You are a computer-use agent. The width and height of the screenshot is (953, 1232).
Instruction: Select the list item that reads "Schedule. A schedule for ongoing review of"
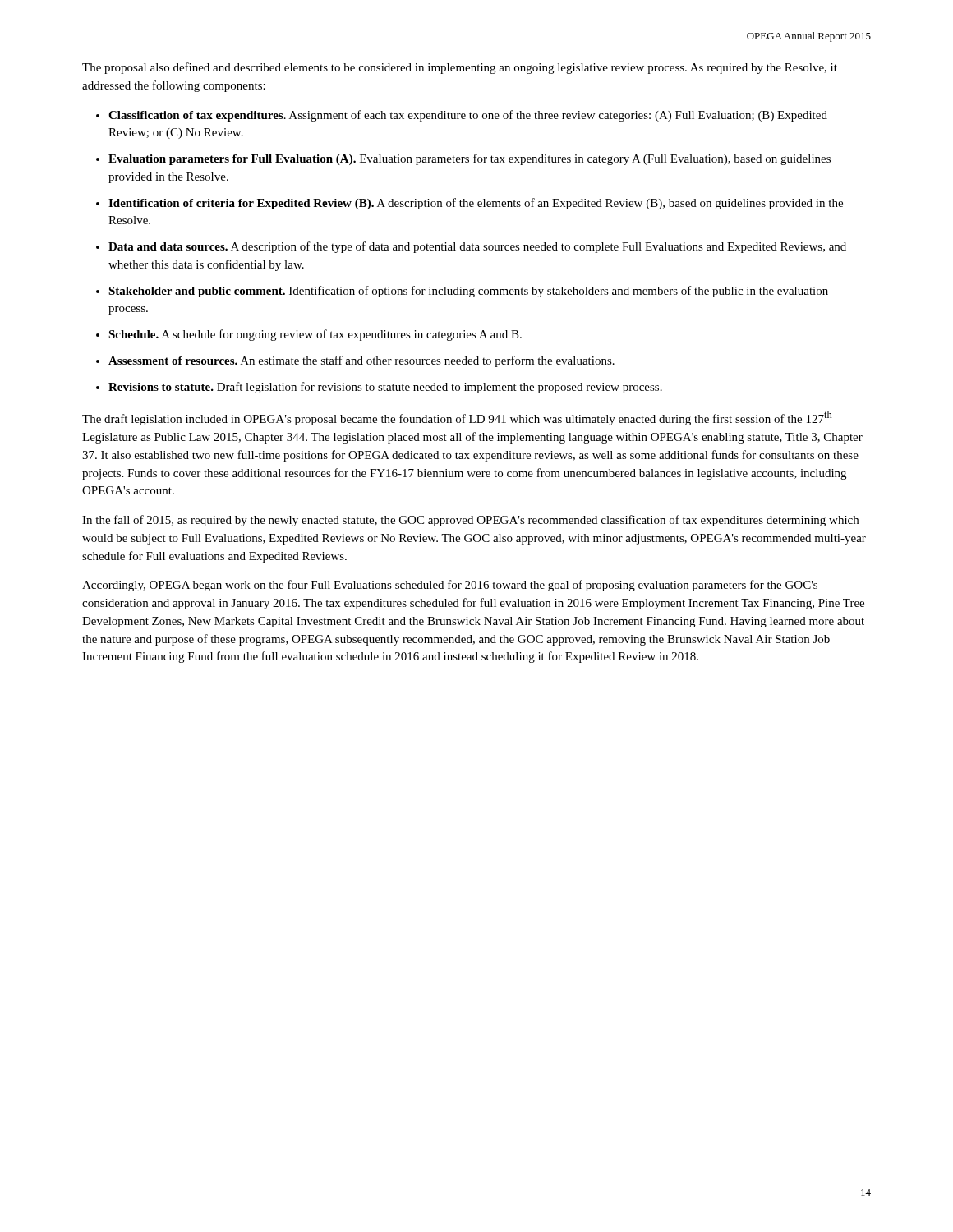click(315, 334)
